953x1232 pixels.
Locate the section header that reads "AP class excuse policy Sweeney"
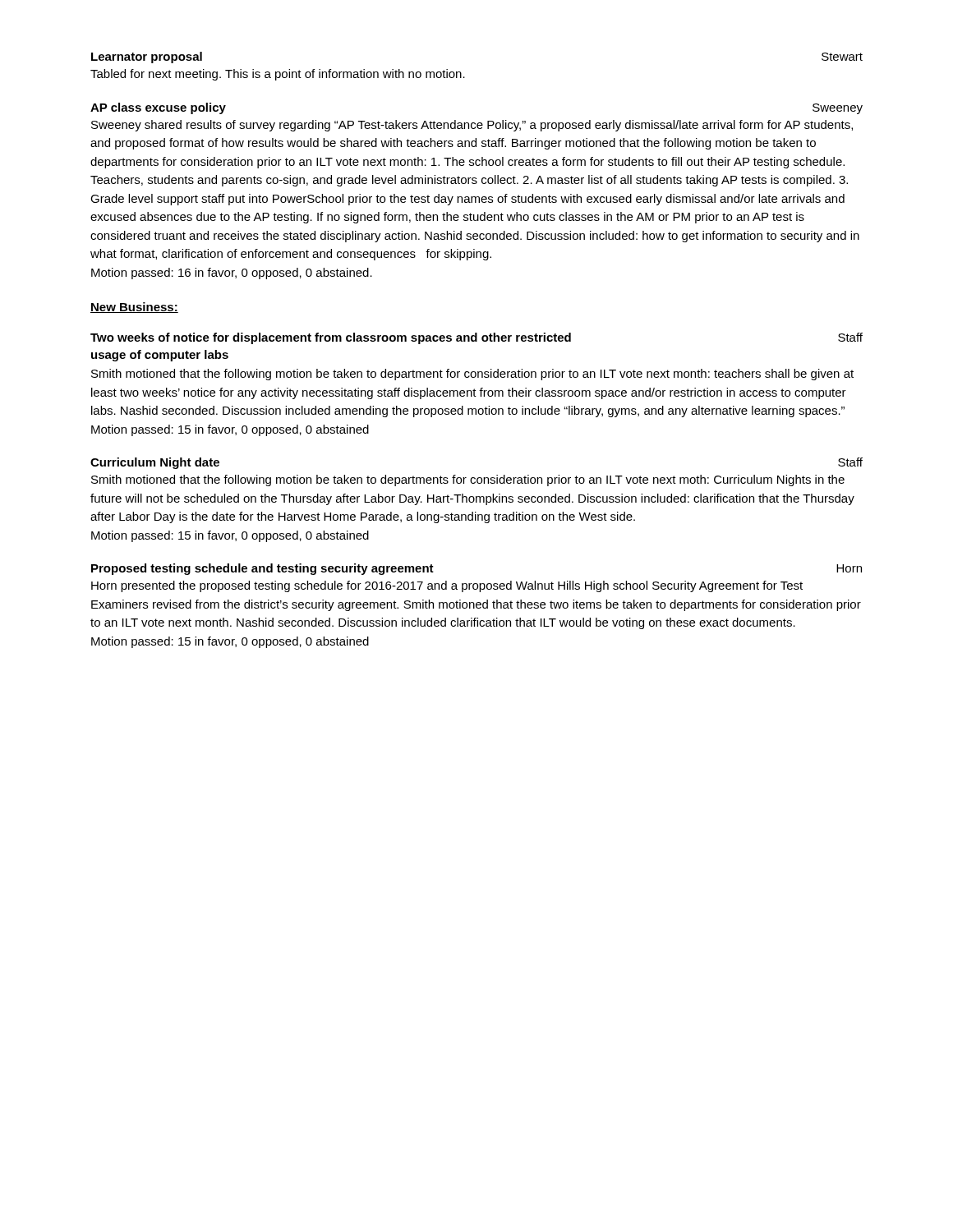tap(155, 108)
